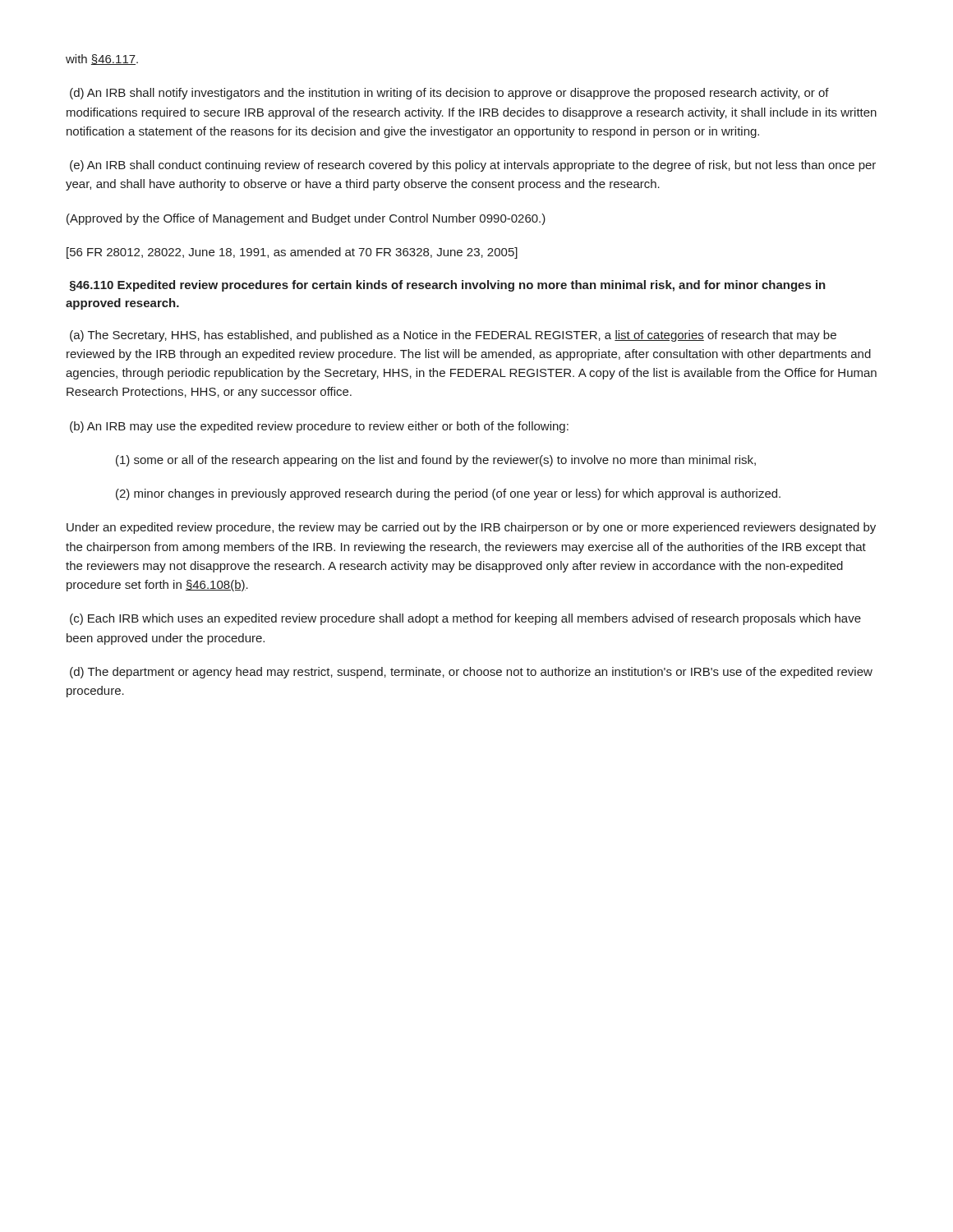Find the text containing "with §46.117."
This screenshot has height=1232, width=953.
tap(102, 59)
